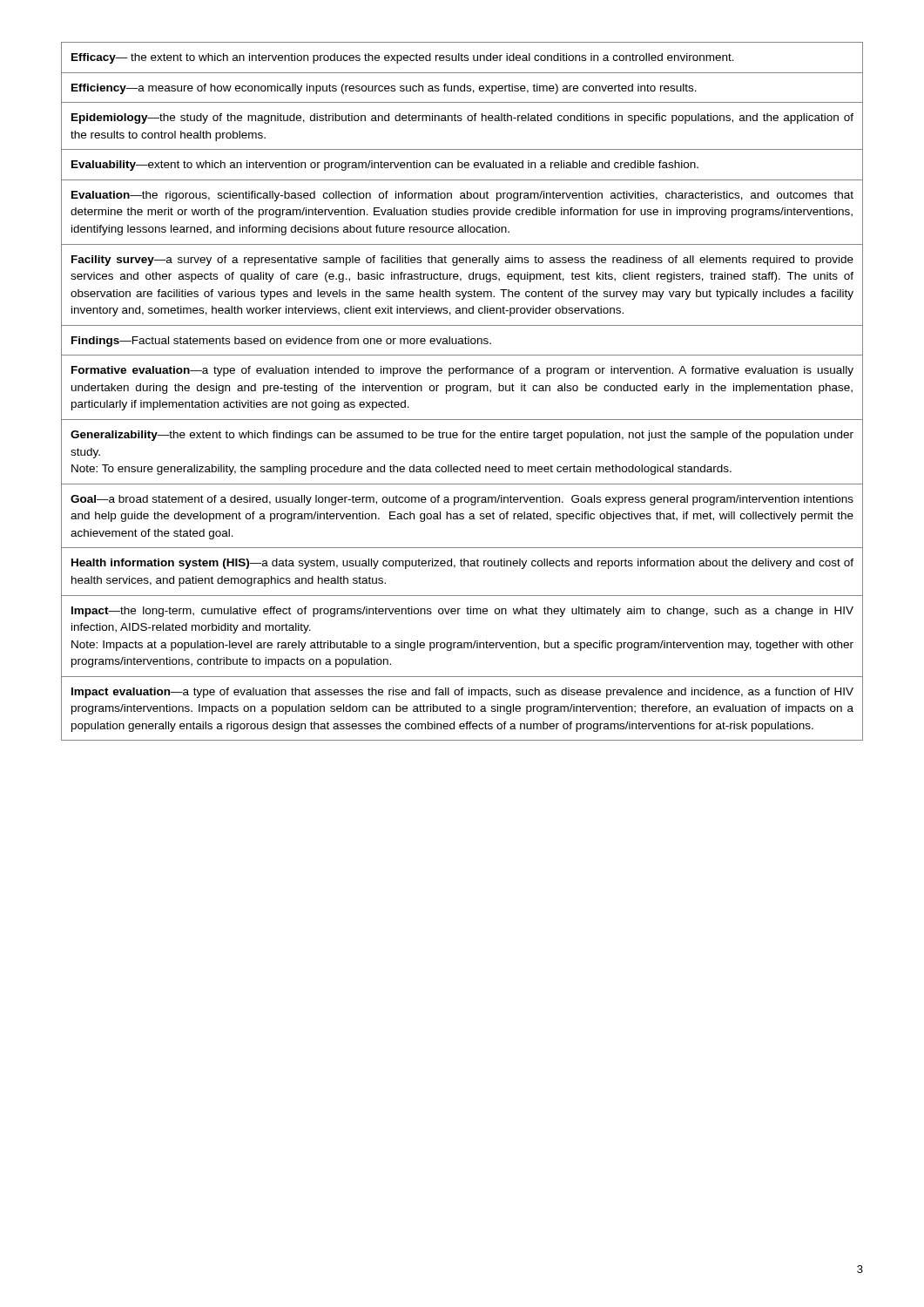Select the text block that reads "Impact evaluation—a type of evaluation"

pyautogui.click(x=462, y=708)
